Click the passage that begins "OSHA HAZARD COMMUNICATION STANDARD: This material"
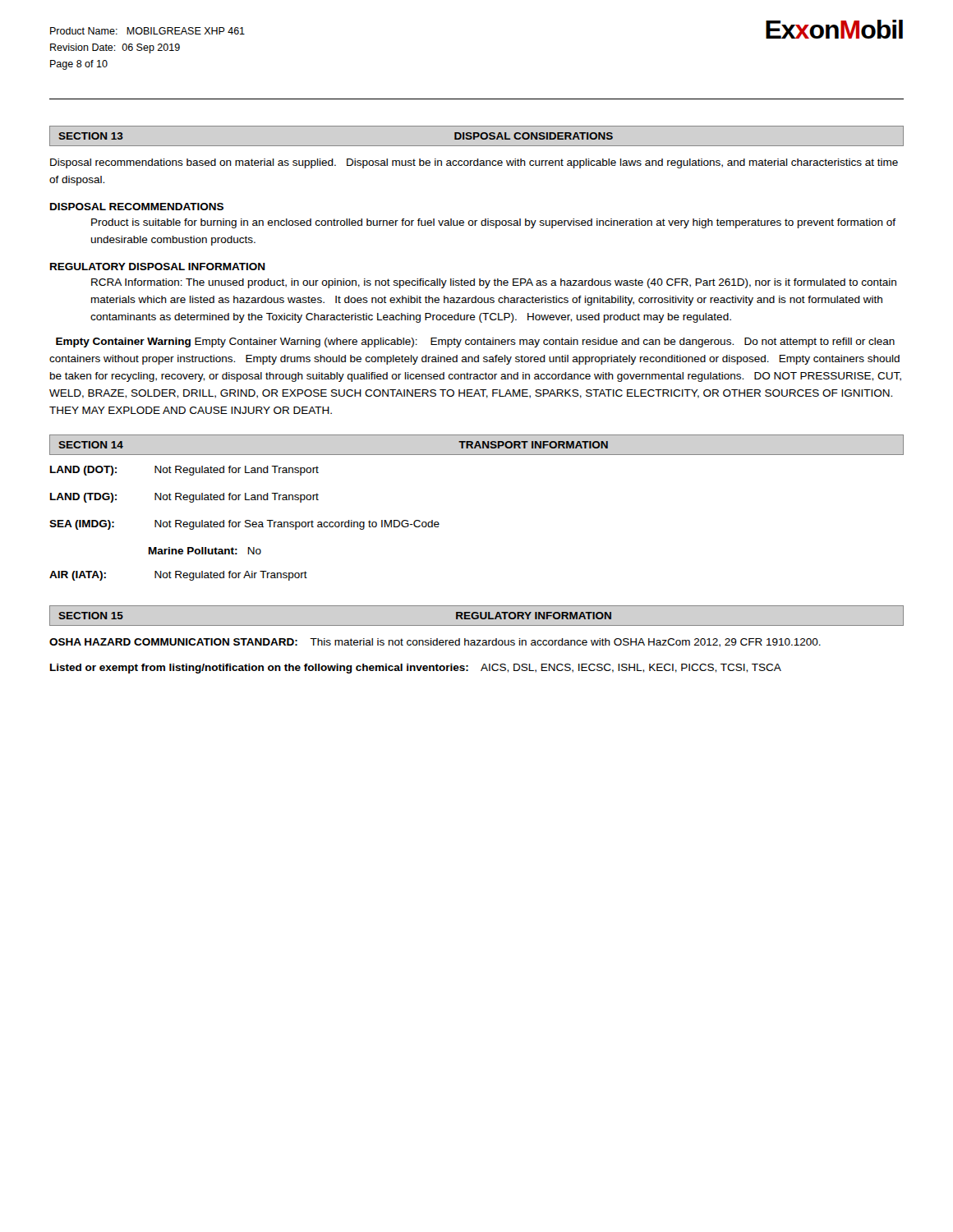The image size is (953, 1232). click(435, 642)
